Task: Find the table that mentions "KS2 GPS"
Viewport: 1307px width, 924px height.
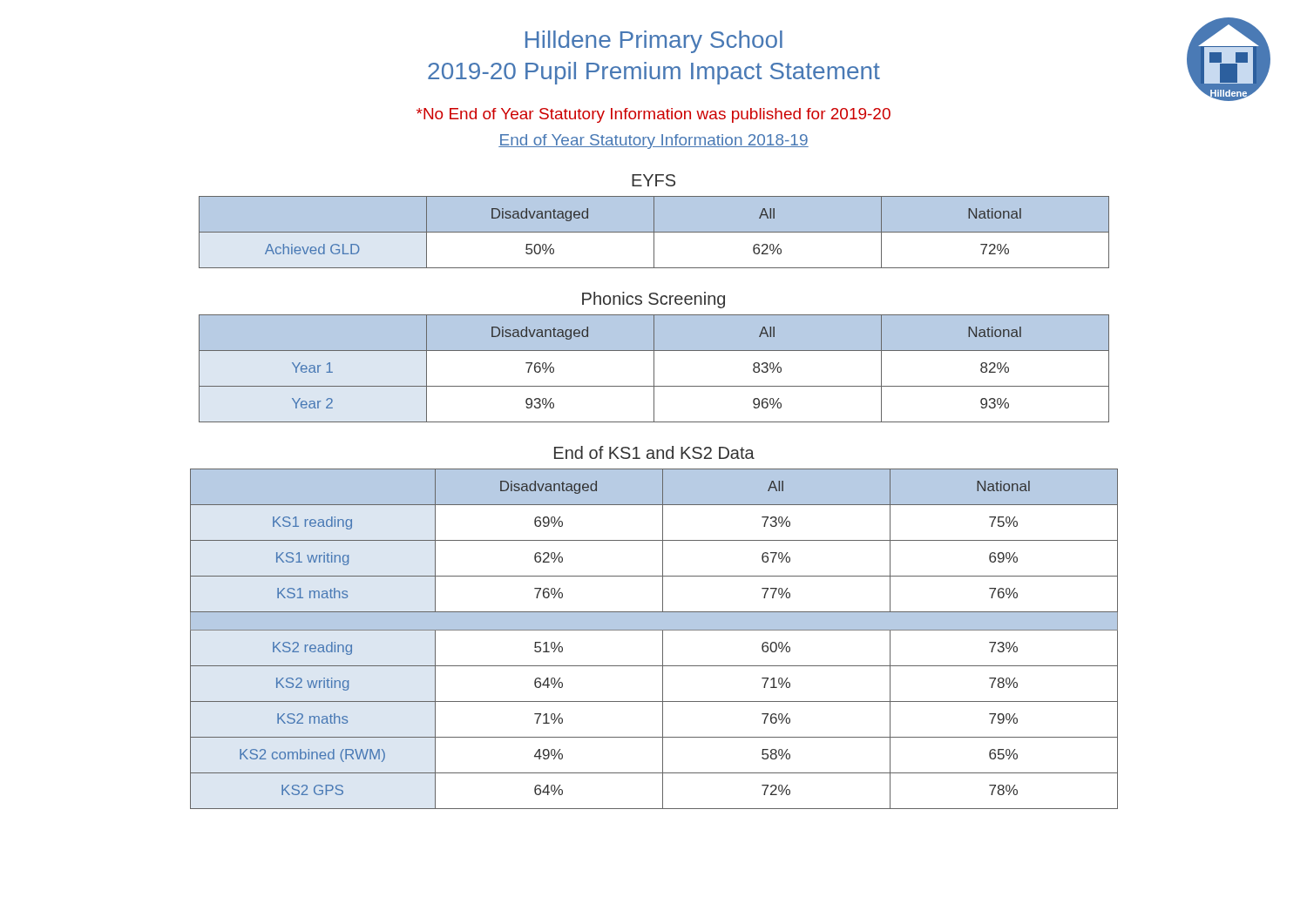Action: click(654, 639)
